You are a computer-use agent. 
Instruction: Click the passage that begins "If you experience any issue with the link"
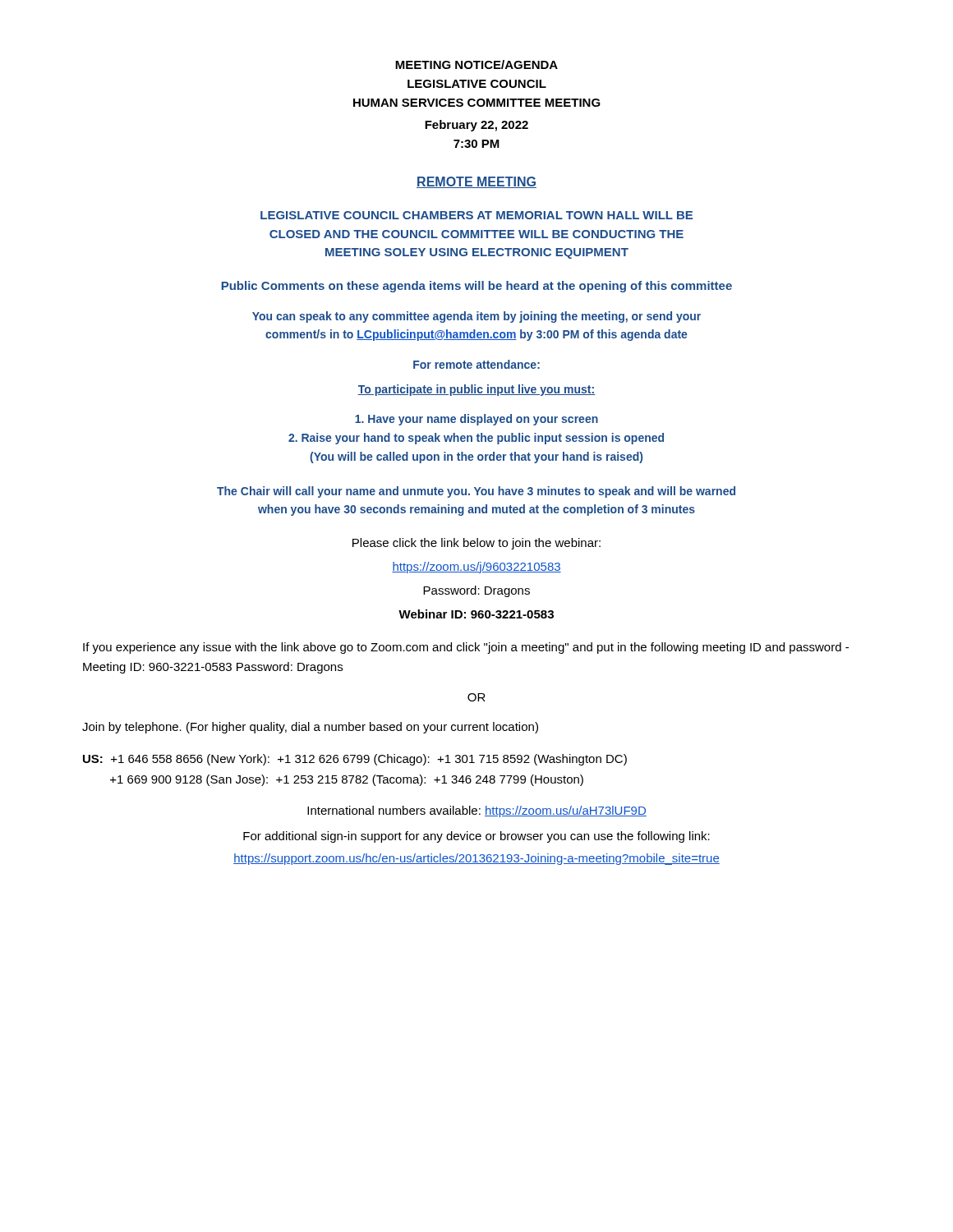coord(466,657)
